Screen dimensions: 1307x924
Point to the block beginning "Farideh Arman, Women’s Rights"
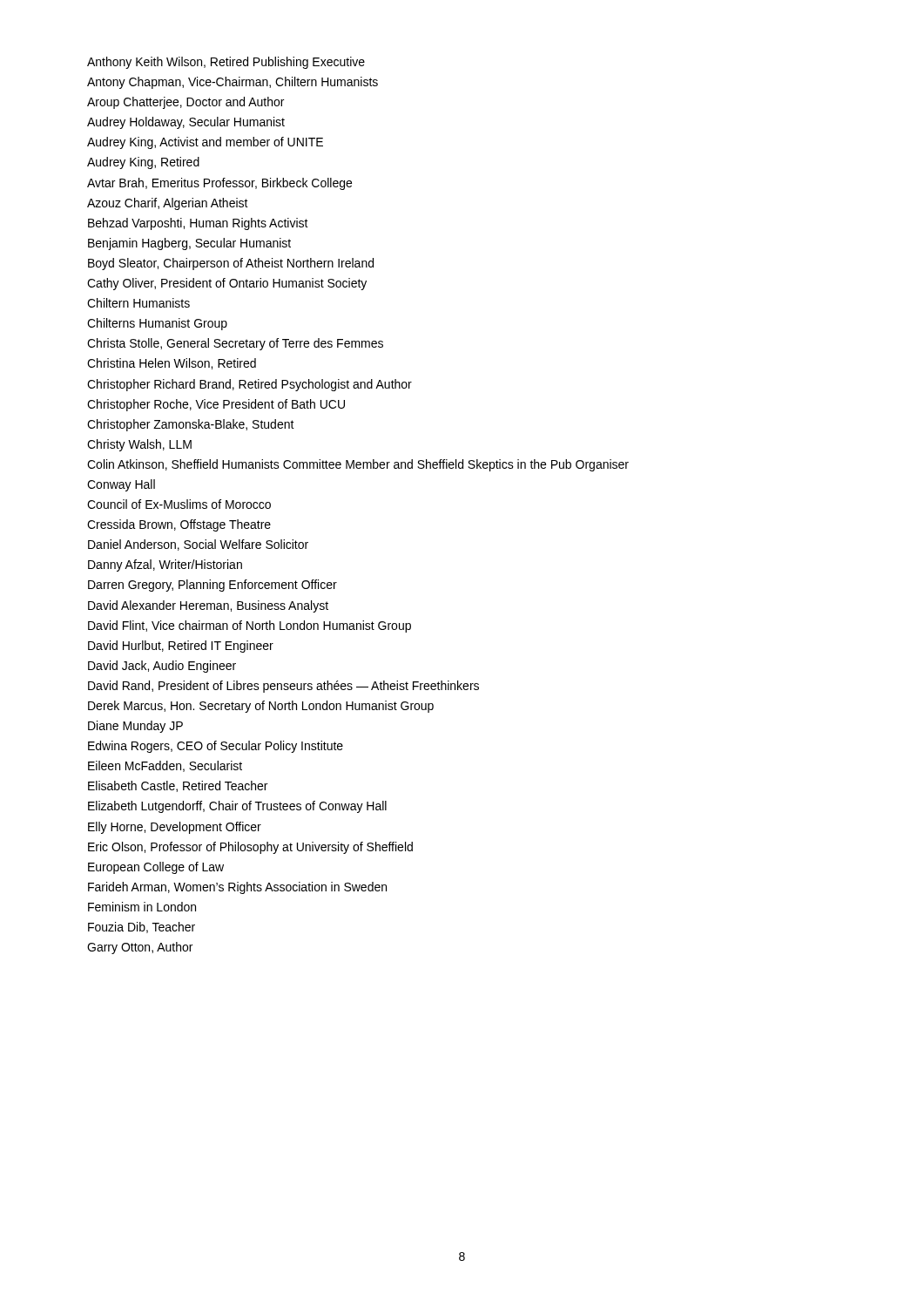pos(237,887)
